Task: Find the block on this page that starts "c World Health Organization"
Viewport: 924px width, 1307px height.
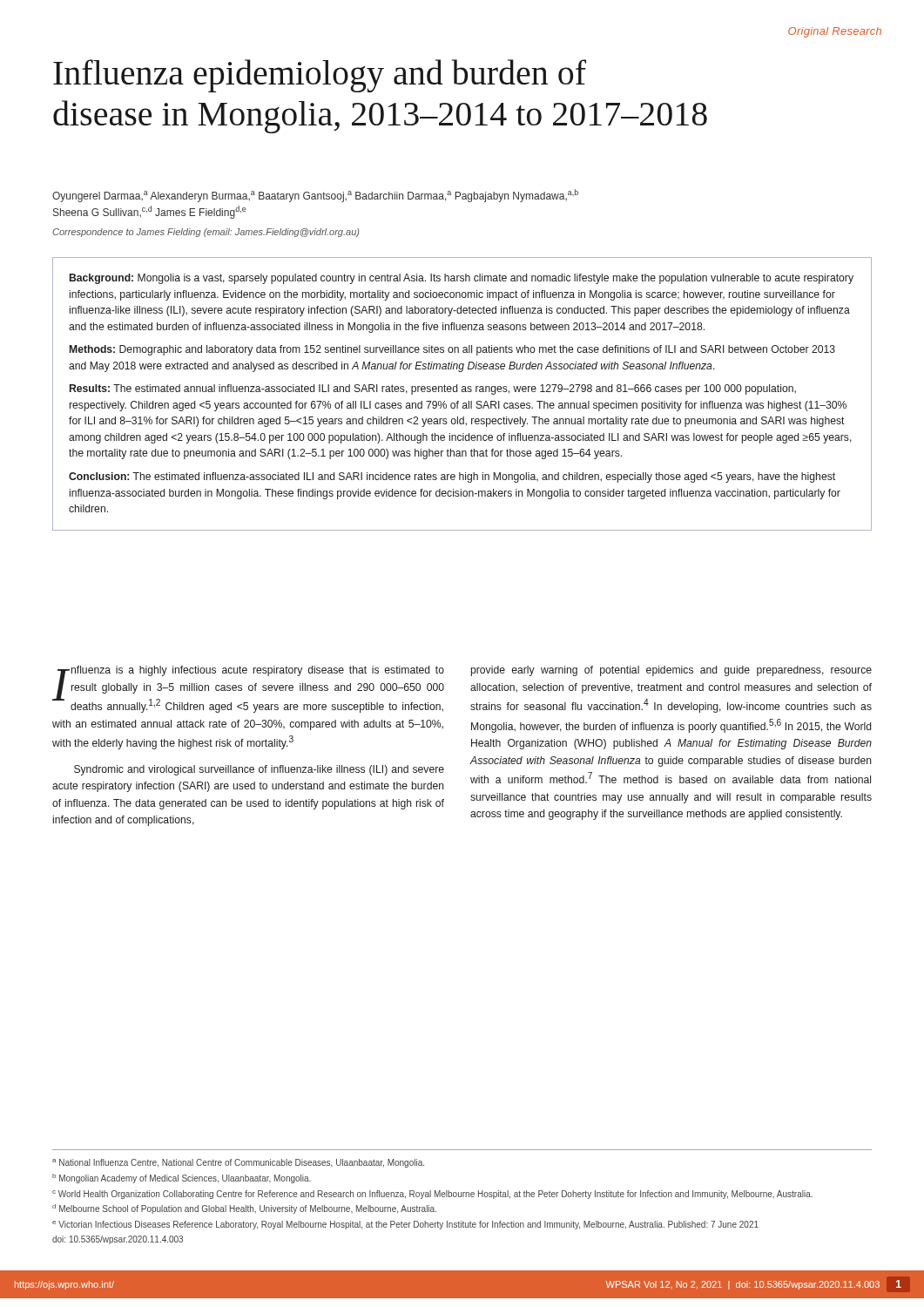Action: click(433, 1193)
